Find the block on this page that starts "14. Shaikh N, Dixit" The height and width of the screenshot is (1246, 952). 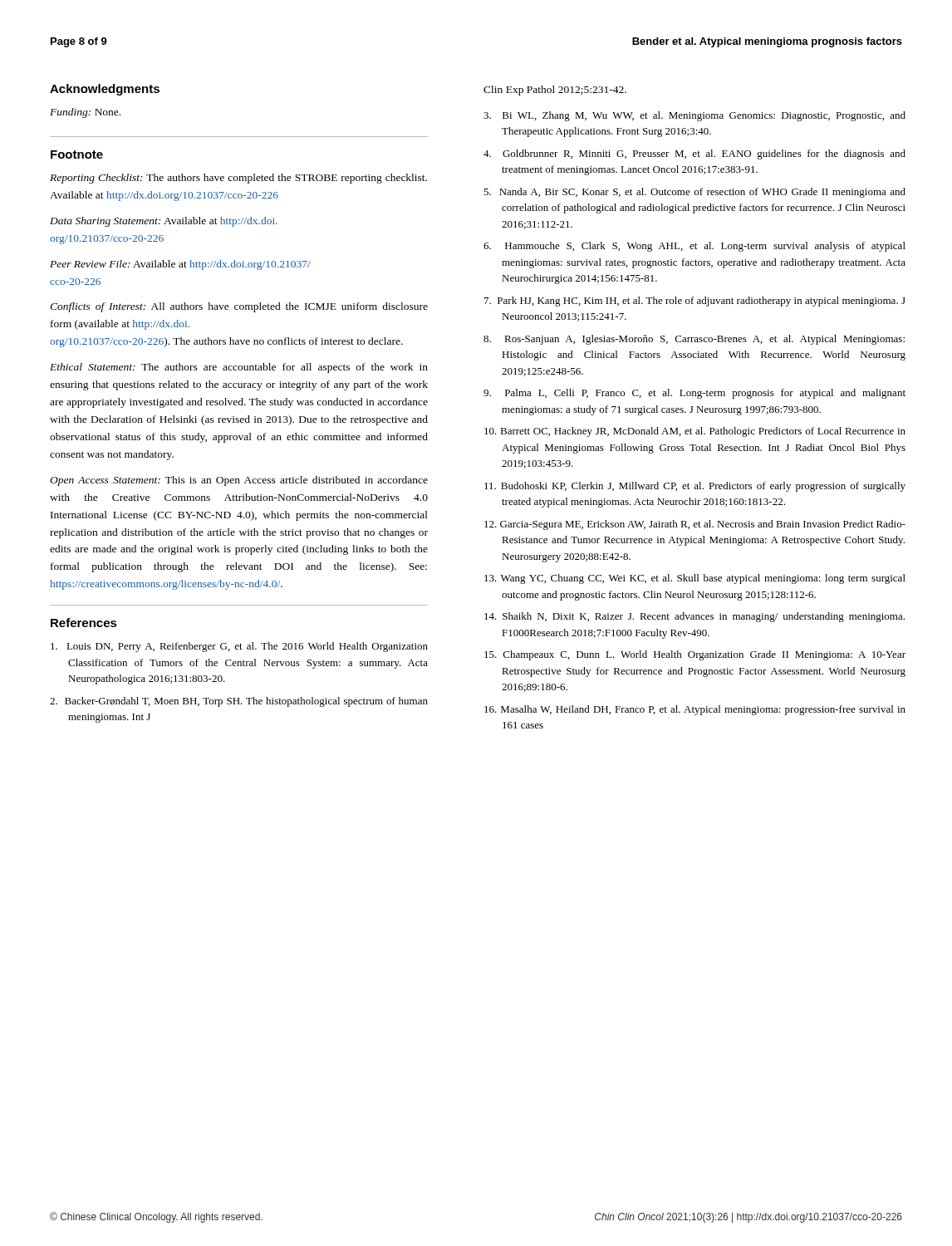pyautogui.click(x=694, y=624)
